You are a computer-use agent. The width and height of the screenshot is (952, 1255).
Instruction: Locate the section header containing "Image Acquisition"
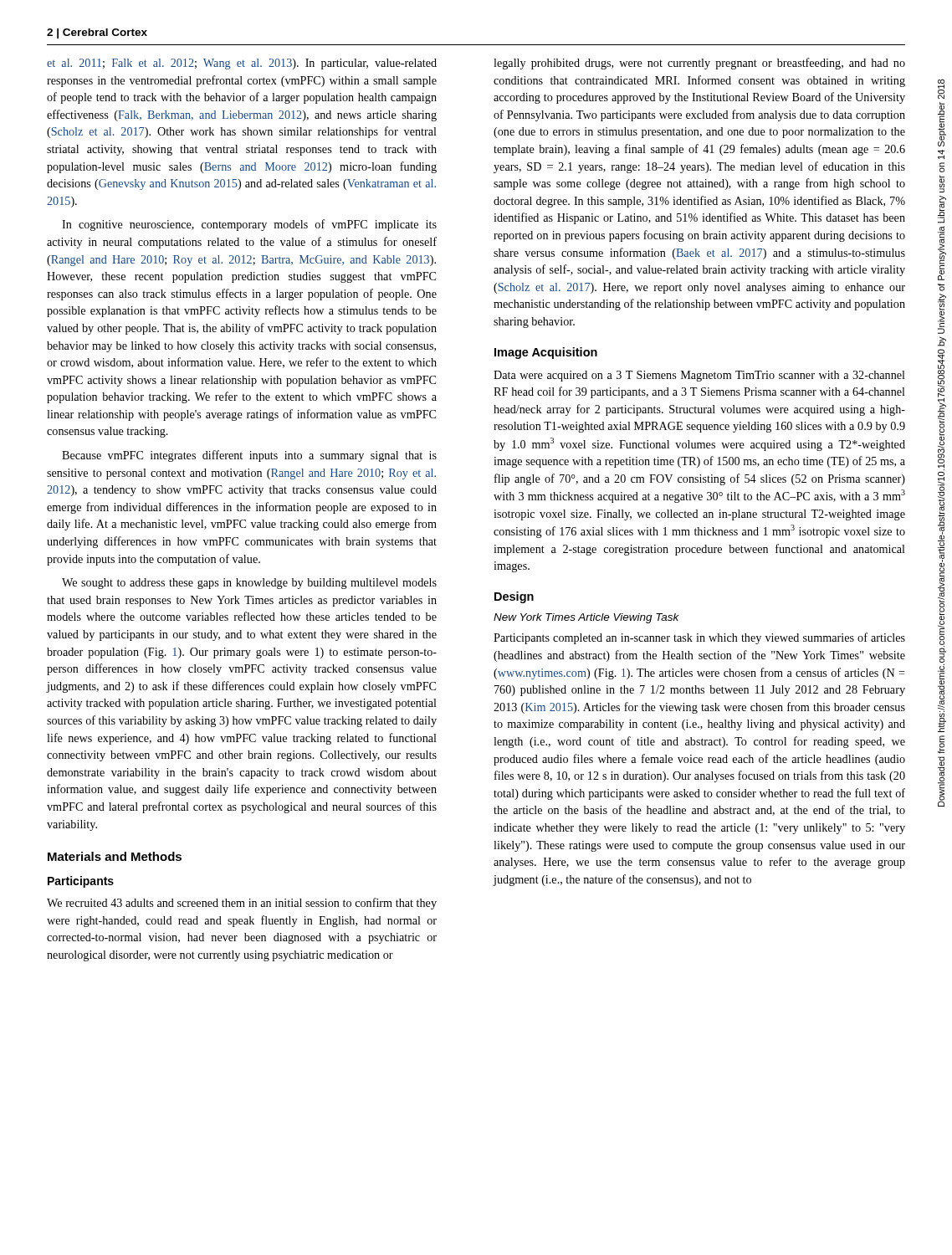click(546, 352)
